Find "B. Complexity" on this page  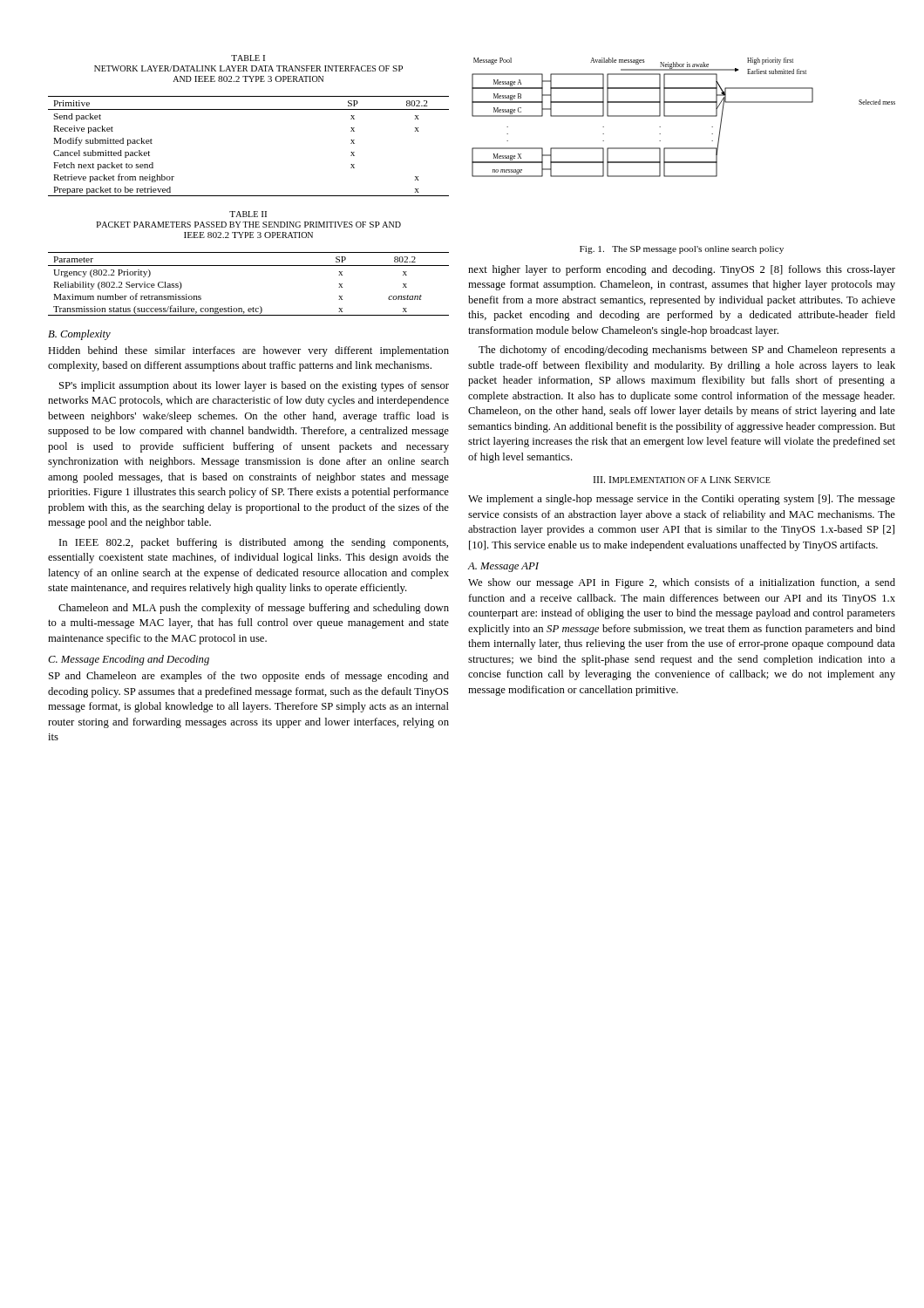tap(79, 335)
